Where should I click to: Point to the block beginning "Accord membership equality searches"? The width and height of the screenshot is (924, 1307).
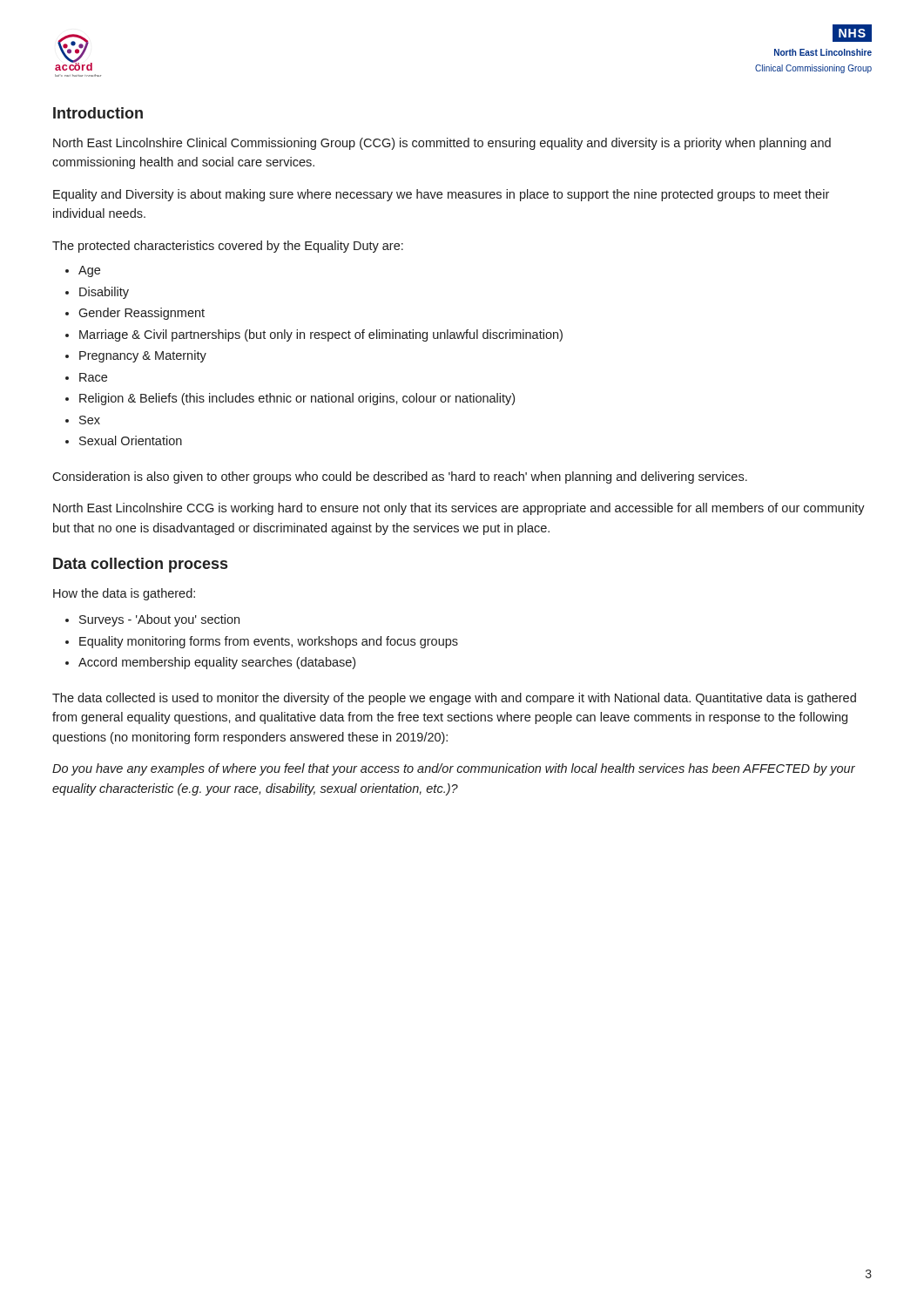point(217,663)
